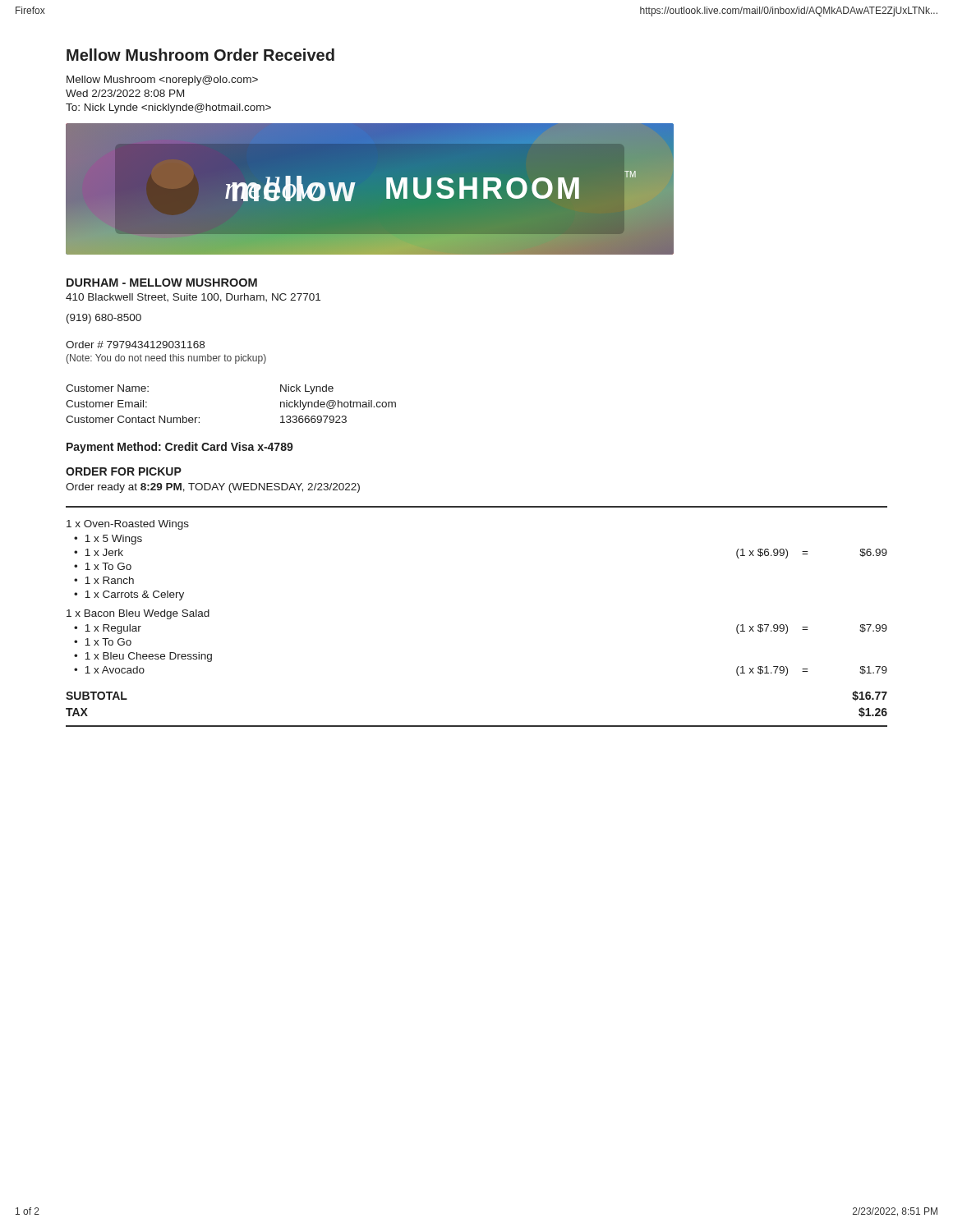Click on the text block starting "Customer Email: nicklynde@hotmail.com"
This screenshot has width=953, height=1232.
click(107, 405)
